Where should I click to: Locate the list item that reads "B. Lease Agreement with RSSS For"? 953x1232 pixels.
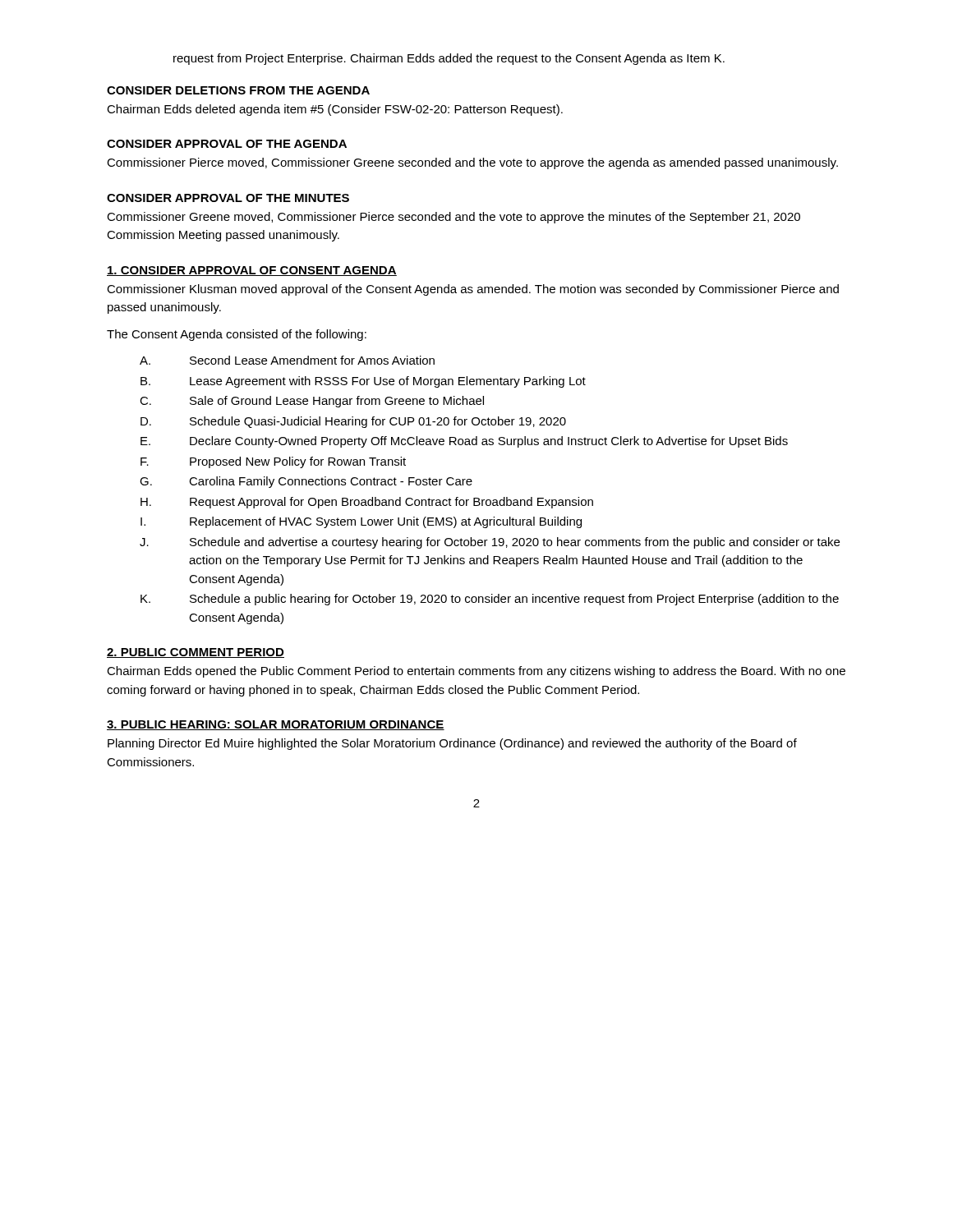pyautogui.click(x=476, y=381)
